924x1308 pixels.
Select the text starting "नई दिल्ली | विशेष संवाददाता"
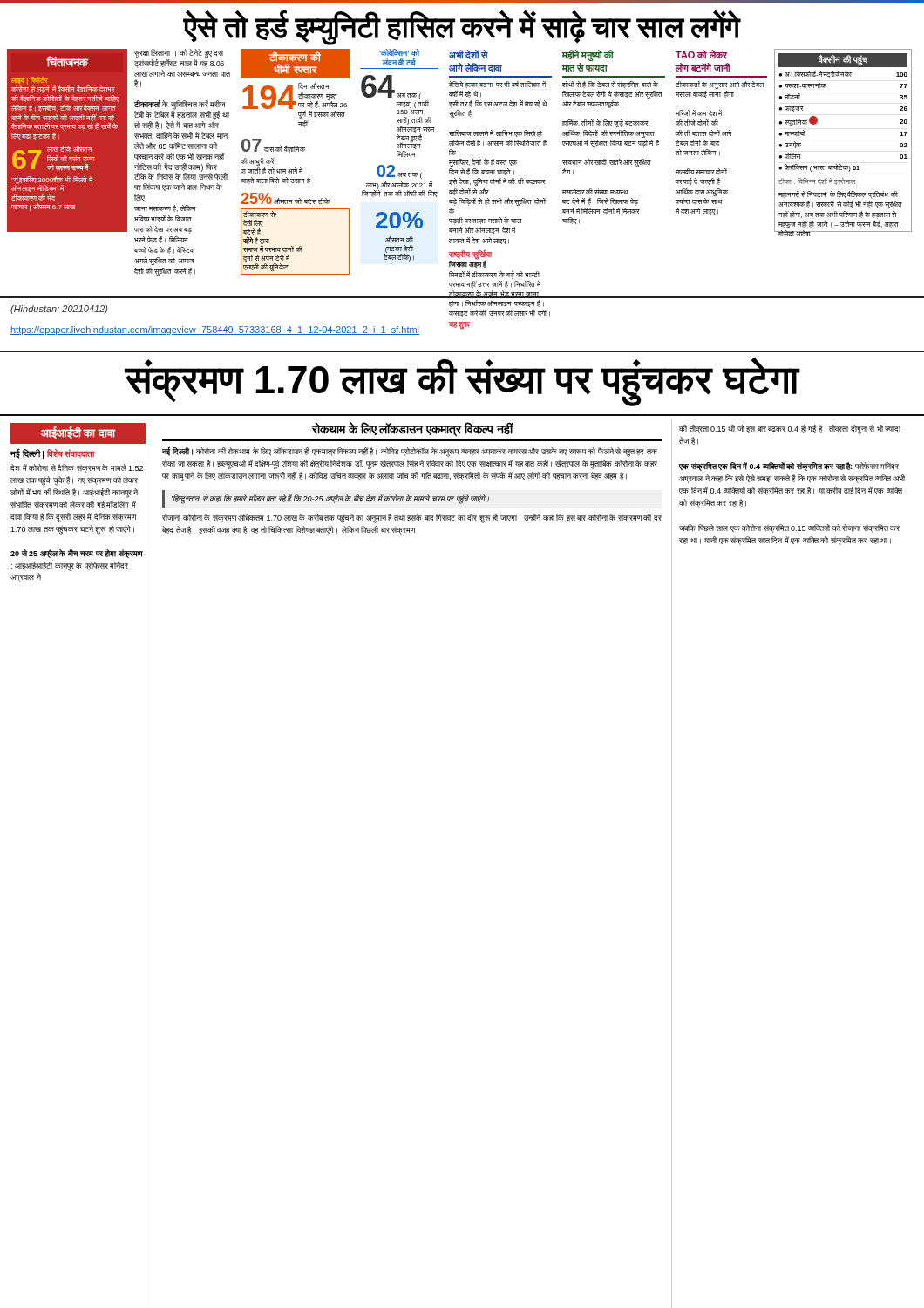(x=52, y=454)
